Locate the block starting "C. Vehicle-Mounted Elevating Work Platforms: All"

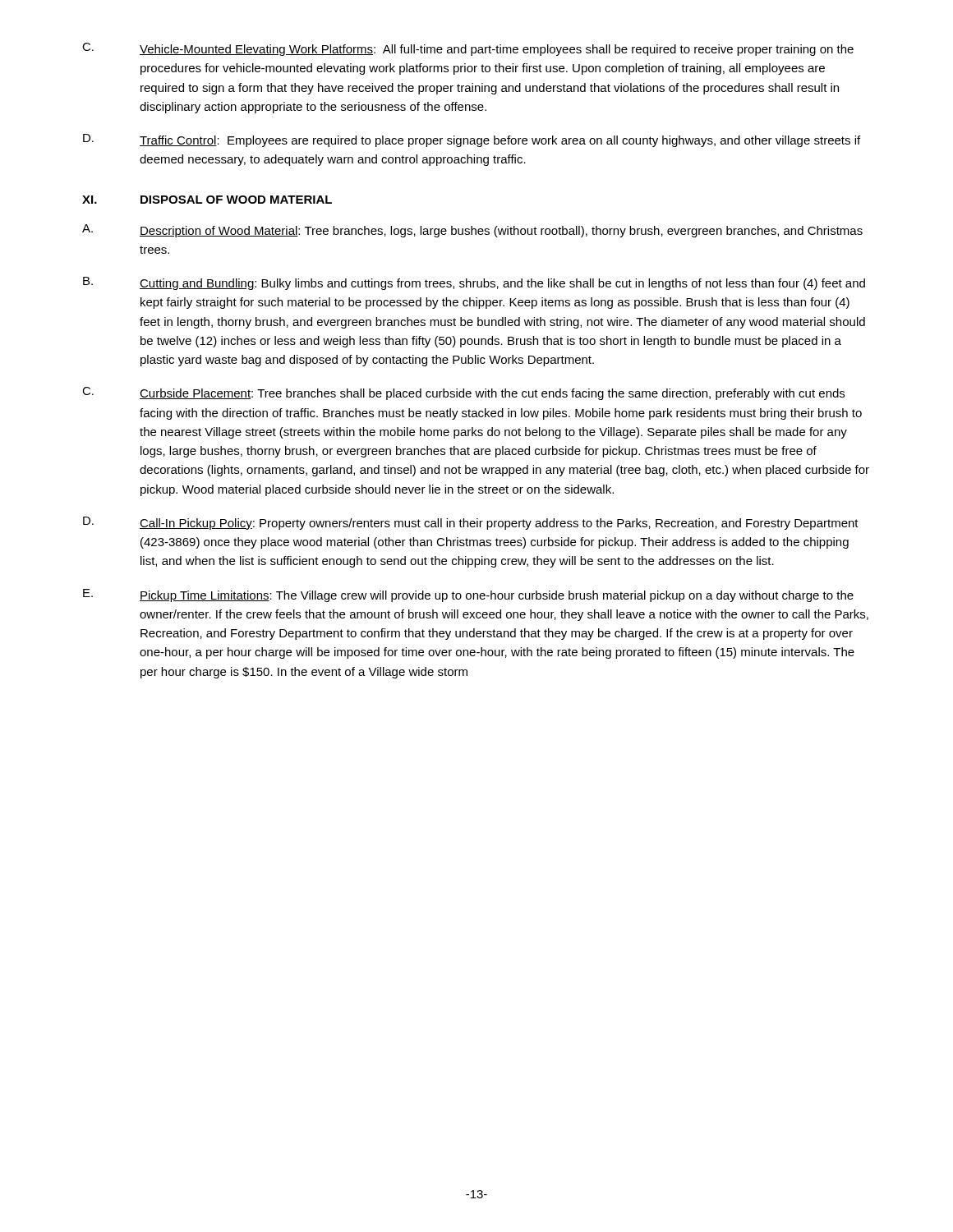click(x=476, y=78)
